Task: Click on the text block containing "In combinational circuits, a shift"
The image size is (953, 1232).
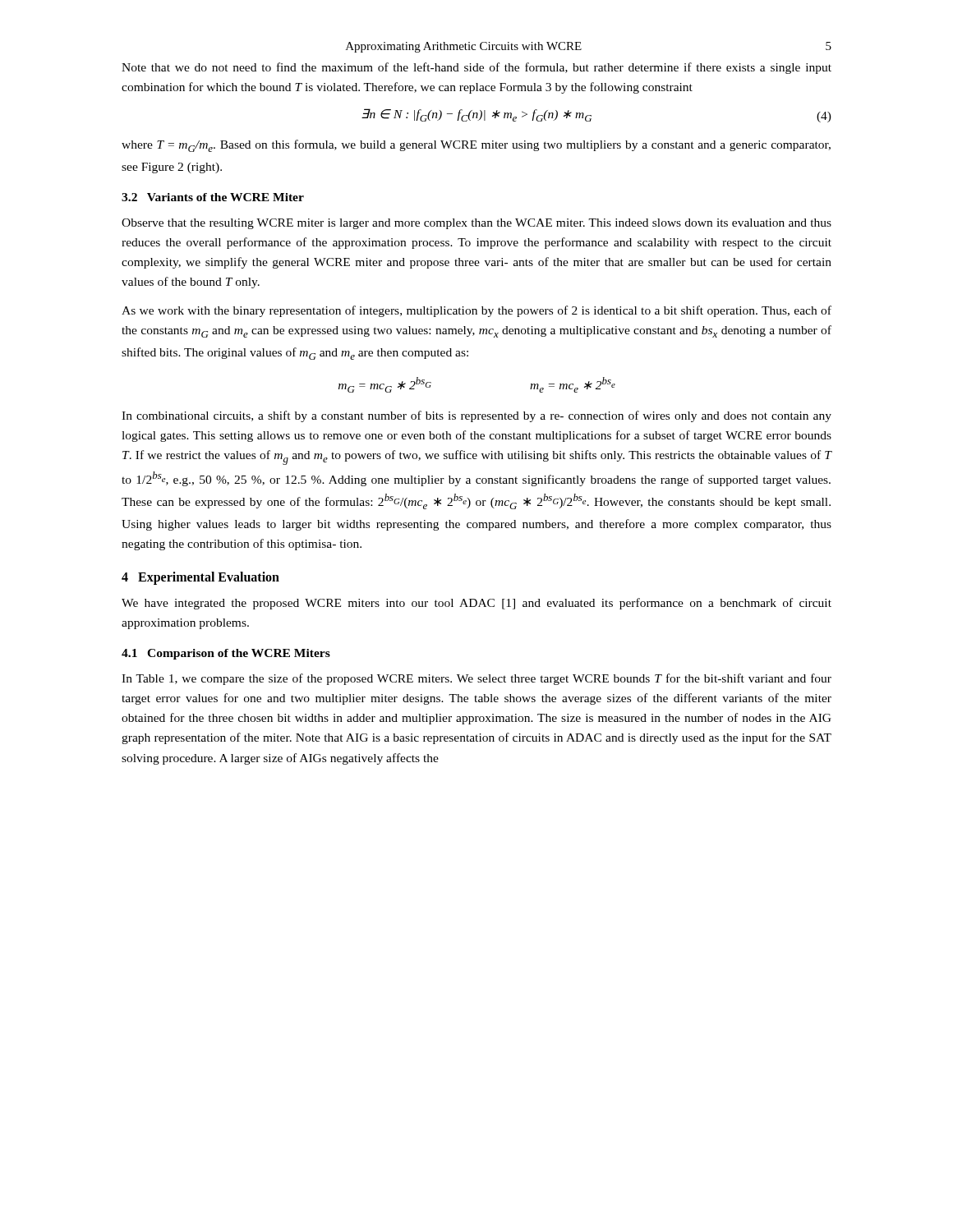Action: [x=476, y=480]
